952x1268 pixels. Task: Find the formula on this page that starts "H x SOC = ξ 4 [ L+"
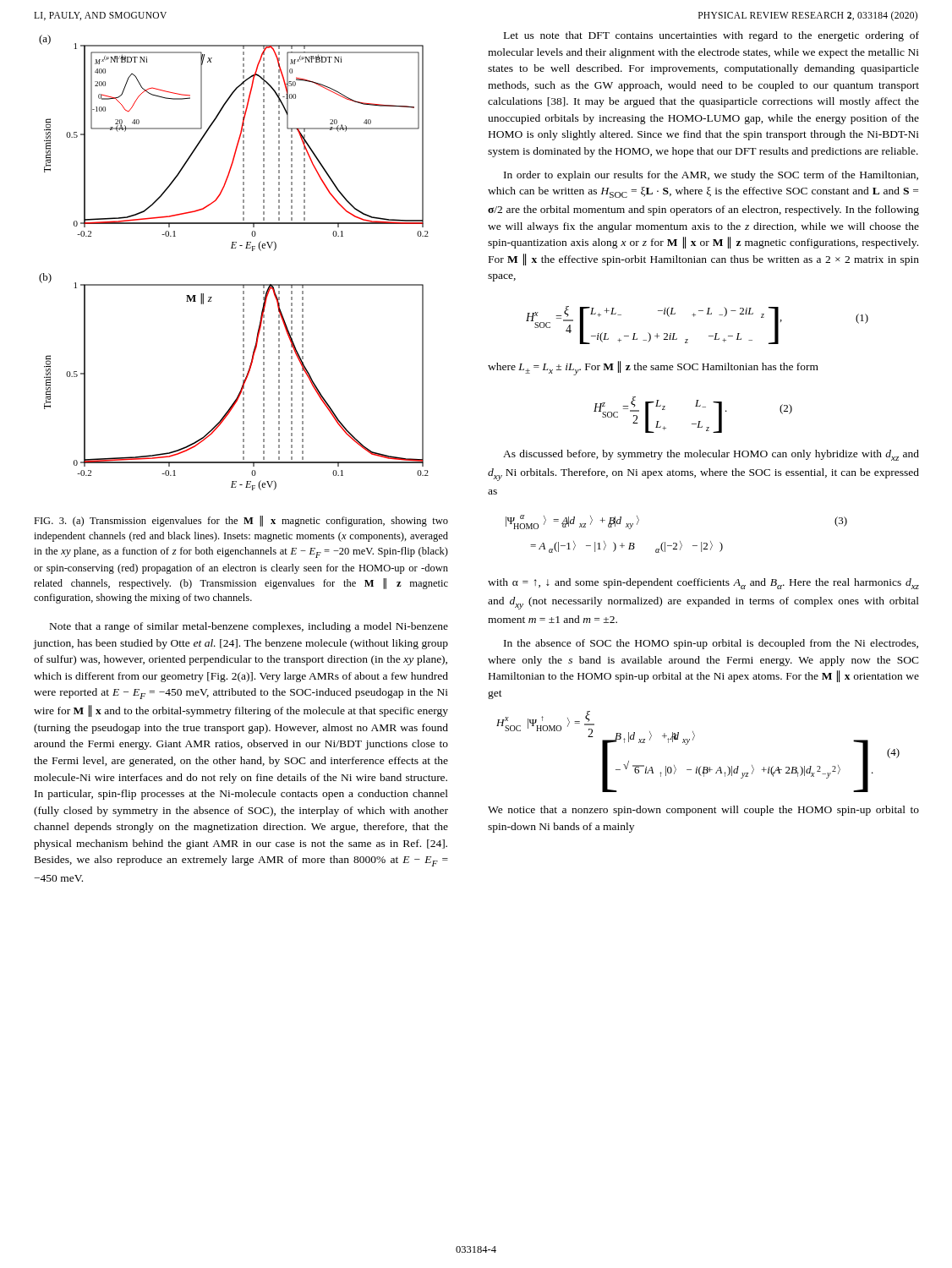point(703,321)
